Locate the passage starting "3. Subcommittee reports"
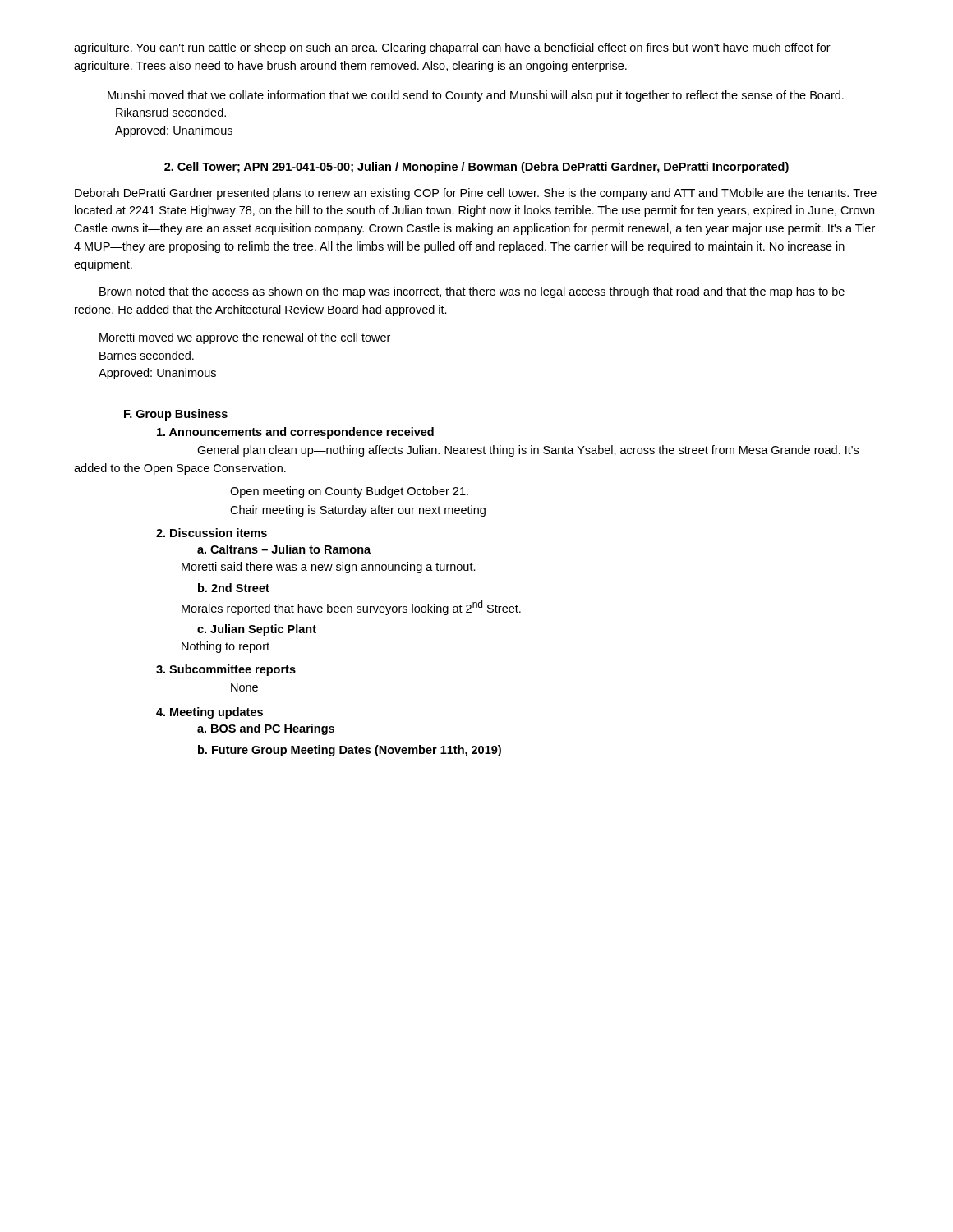 (x=226, y=669)
